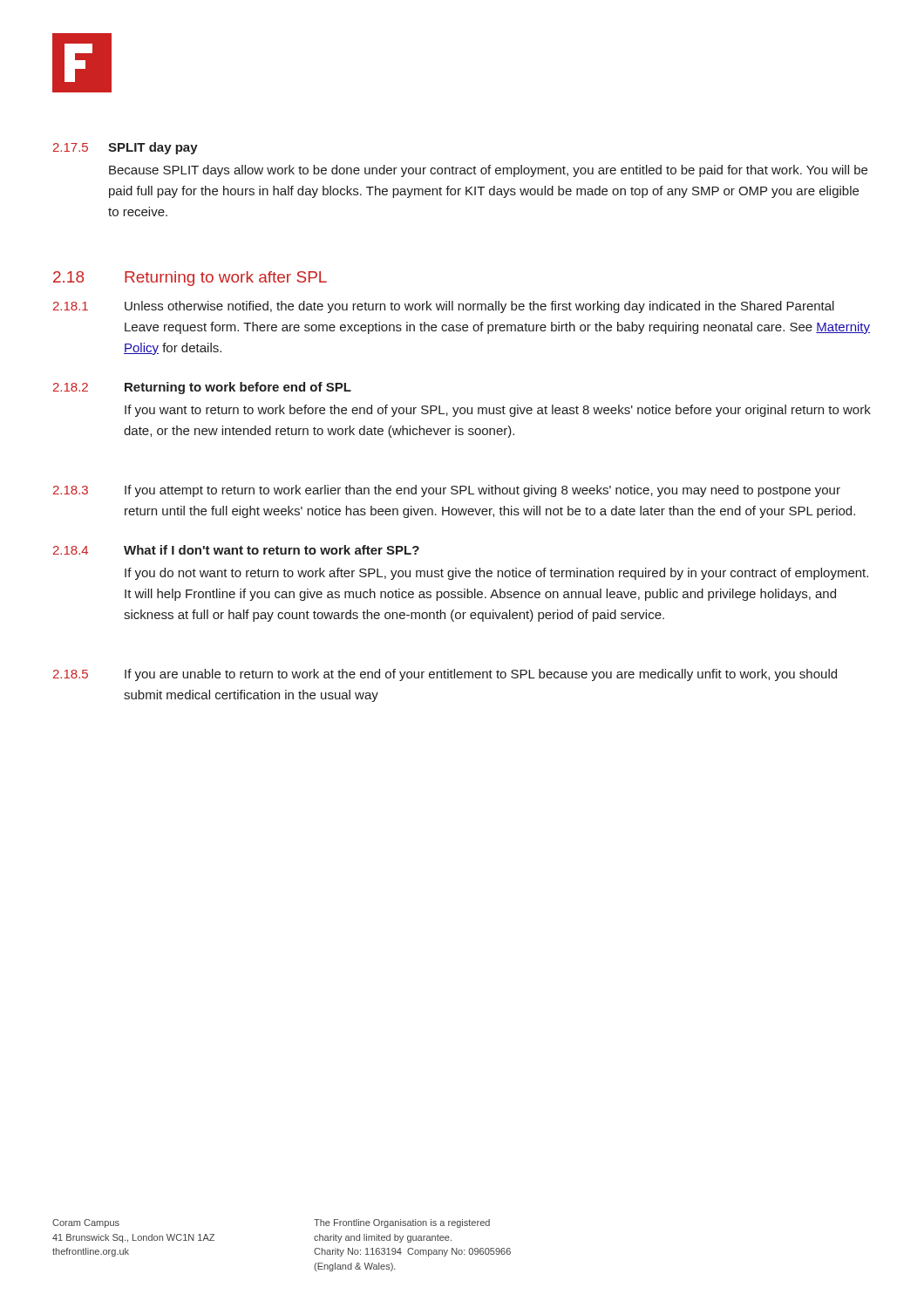Image resolution: width=924 pixels, height=1308 pixels.
Task: Locate the logo
Action: point(82,63)
